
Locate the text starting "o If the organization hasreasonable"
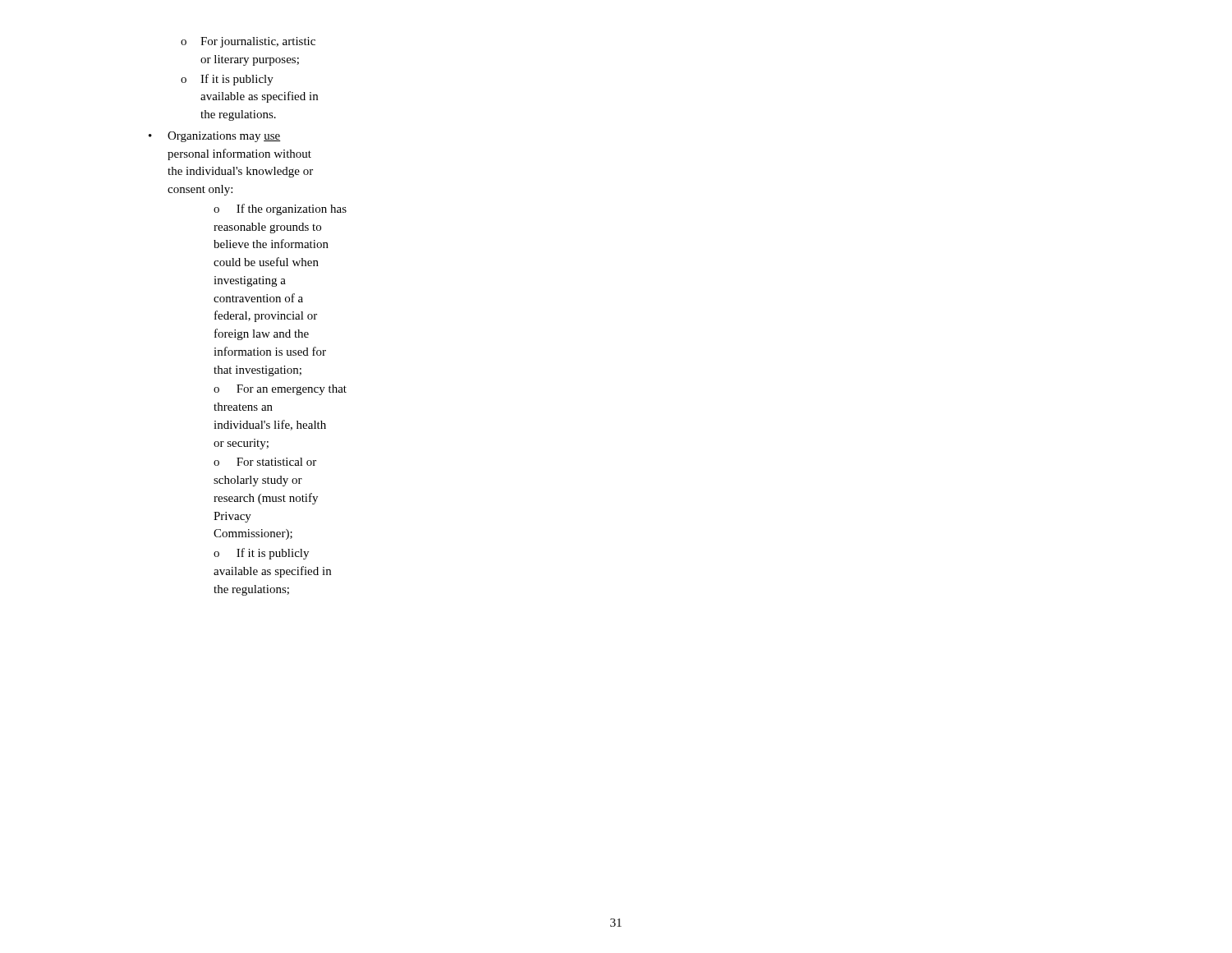(280, 209)
